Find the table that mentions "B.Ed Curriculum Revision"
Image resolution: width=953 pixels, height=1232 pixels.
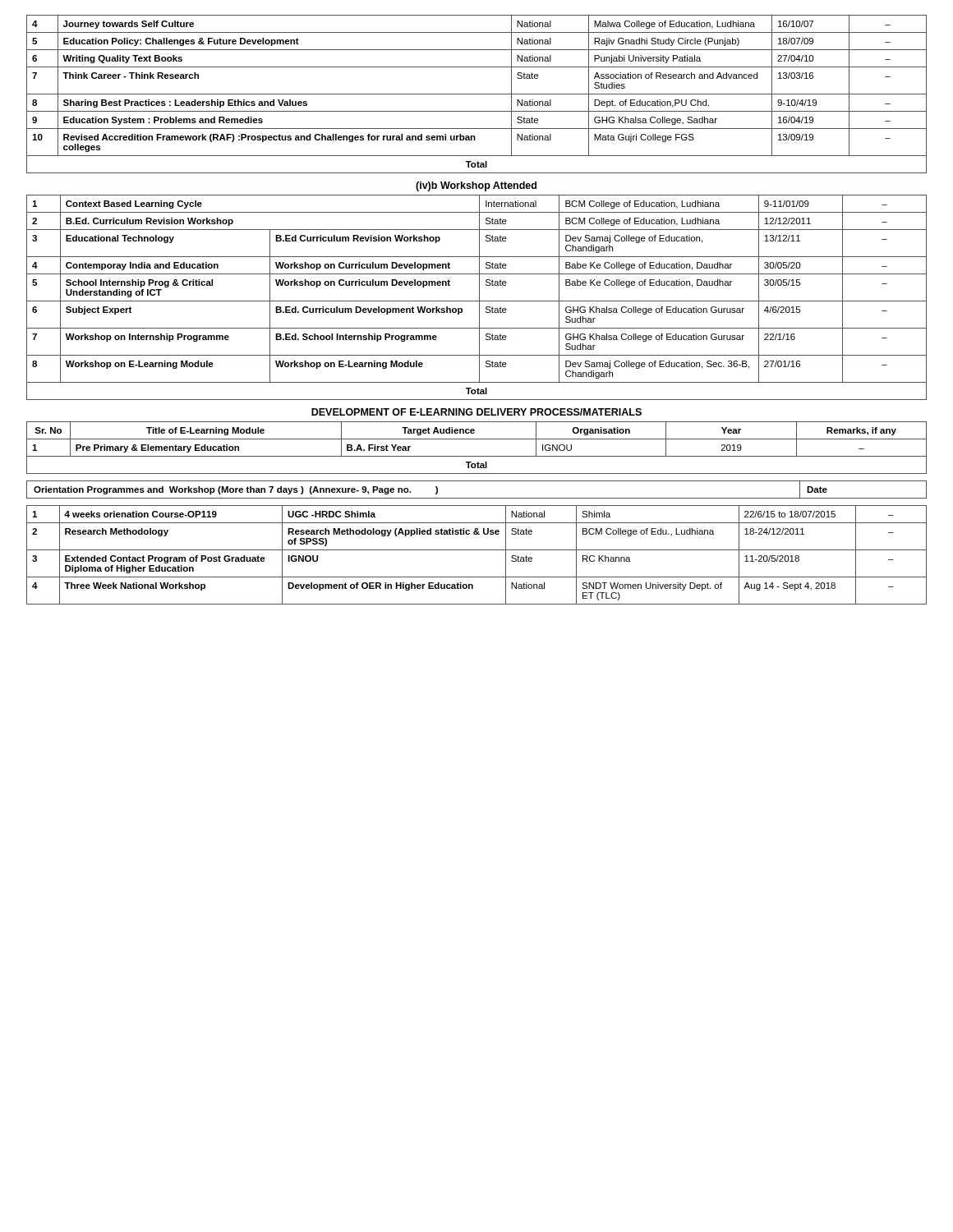[x=476, y=297]
